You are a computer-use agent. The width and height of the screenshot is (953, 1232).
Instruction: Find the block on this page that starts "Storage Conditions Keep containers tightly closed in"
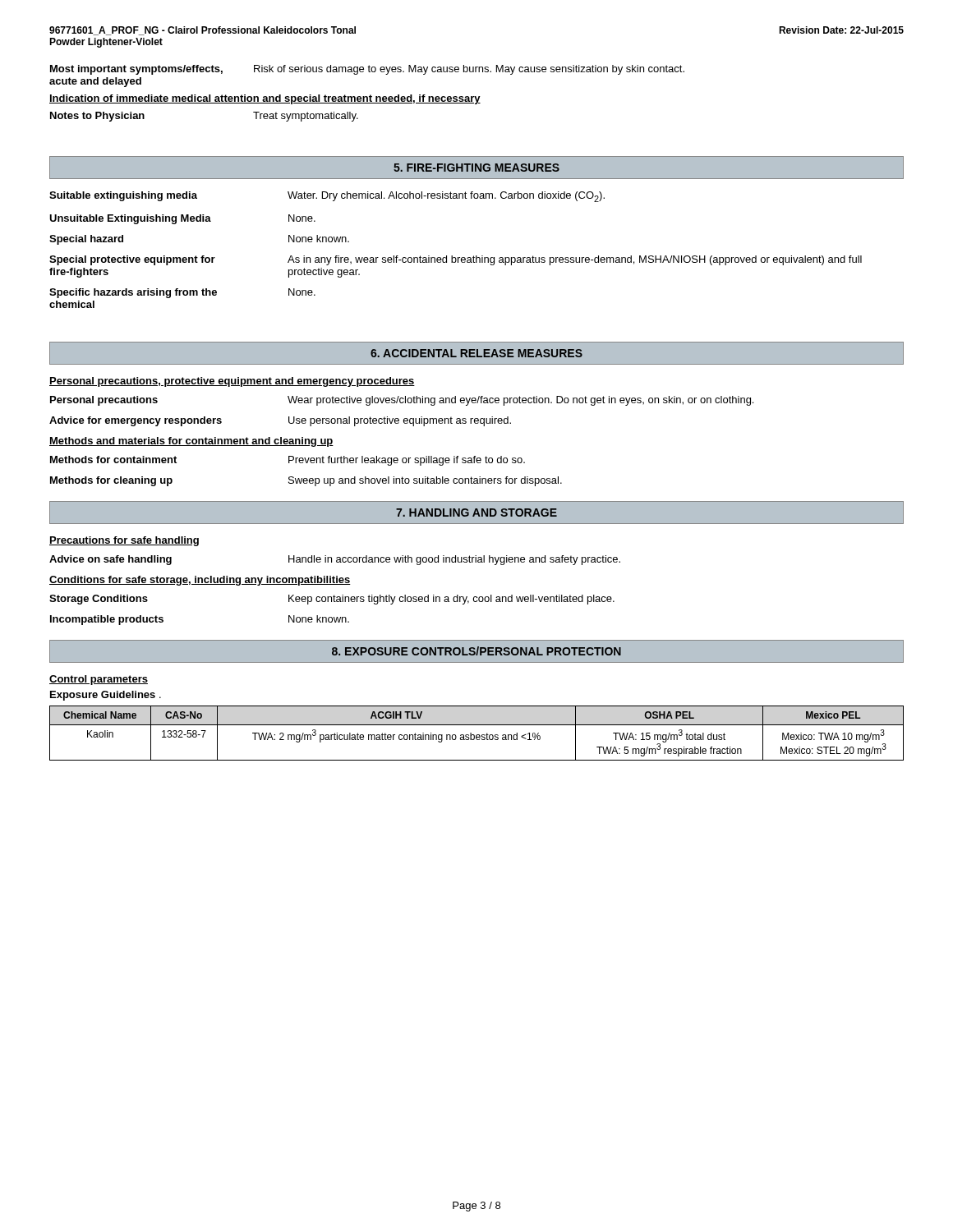tap(476, 598)
